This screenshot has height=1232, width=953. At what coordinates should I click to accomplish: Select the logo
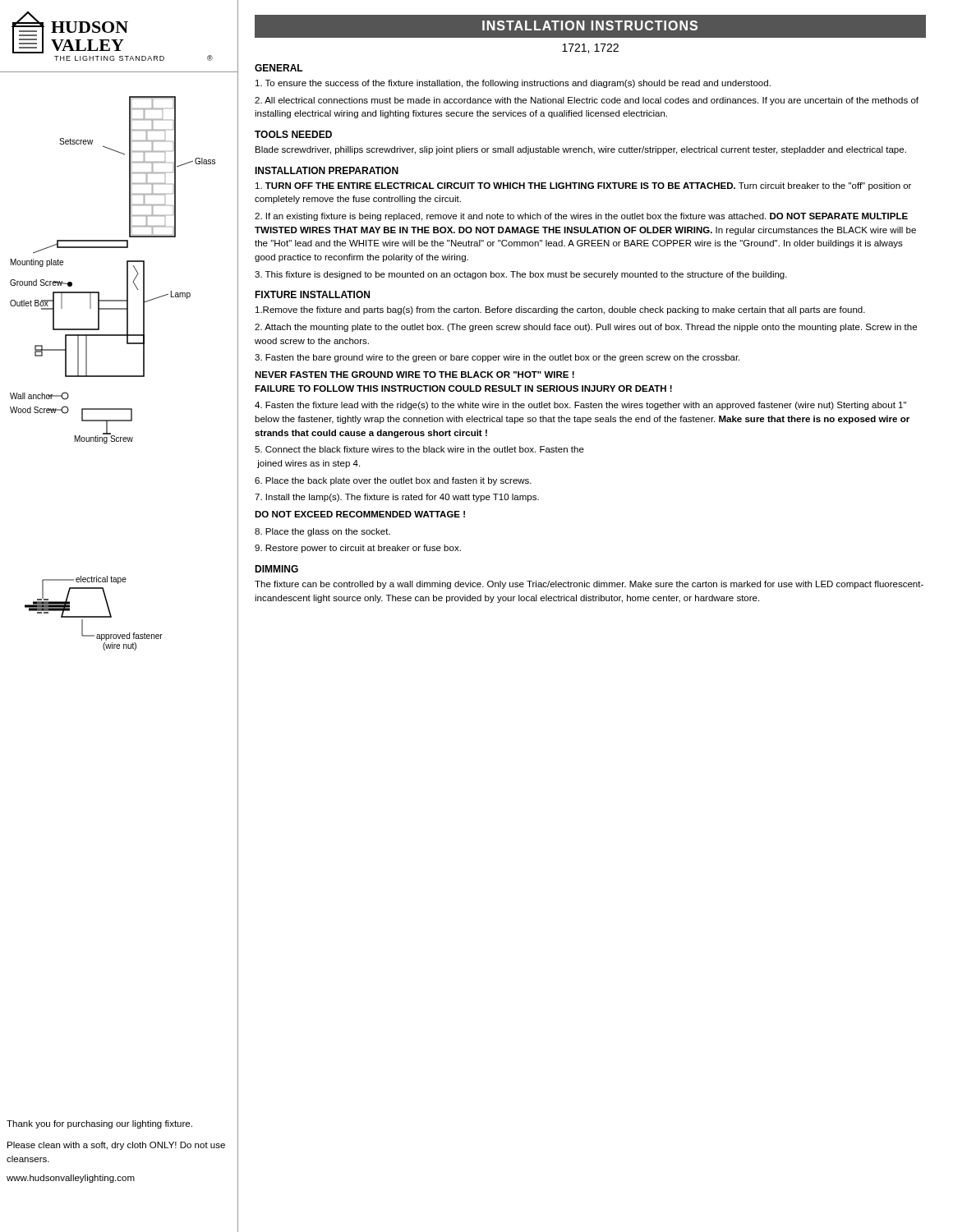point(119,36)
